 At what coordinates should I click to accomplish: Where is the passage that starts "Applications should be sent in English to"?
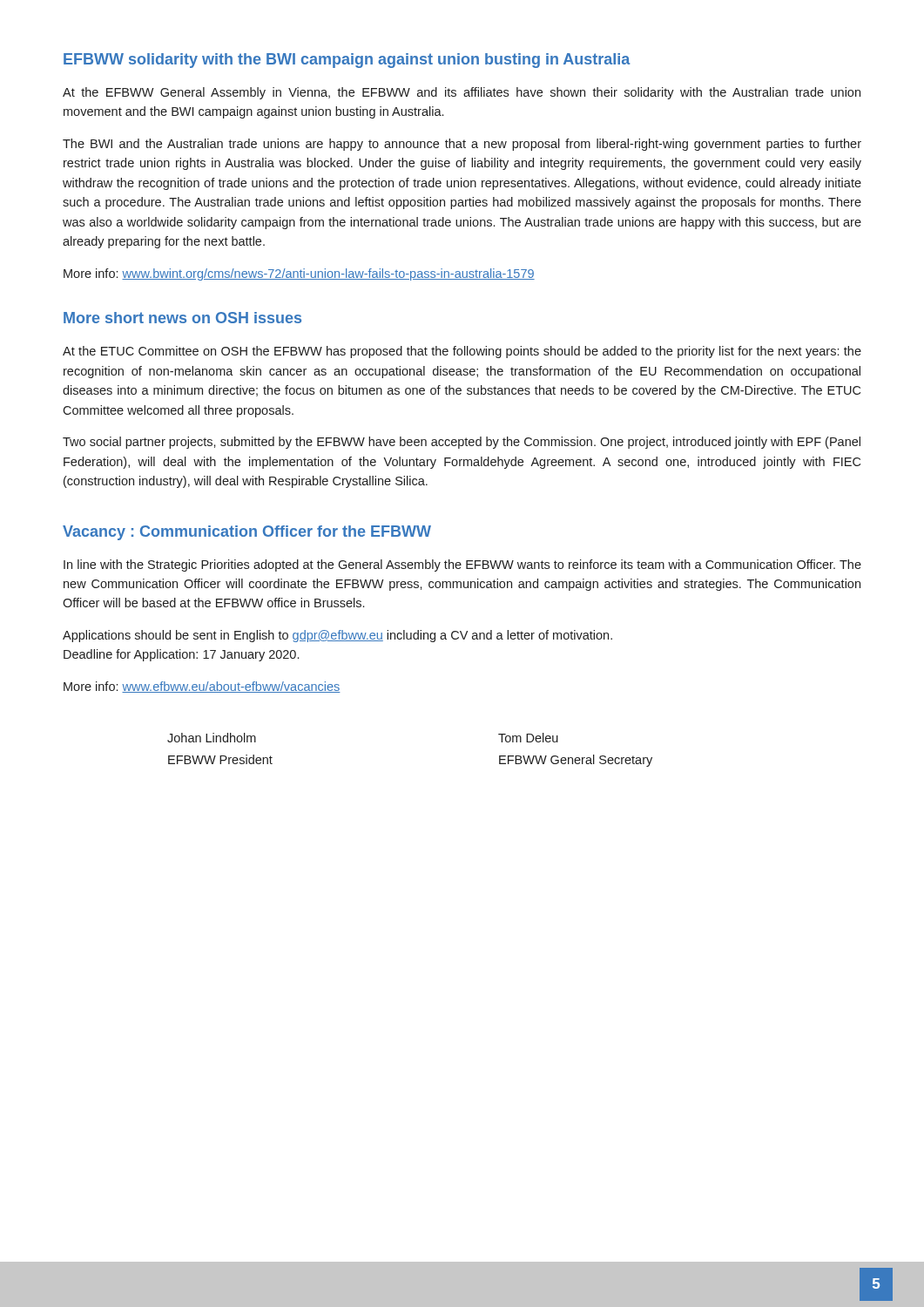pos(338,645)
